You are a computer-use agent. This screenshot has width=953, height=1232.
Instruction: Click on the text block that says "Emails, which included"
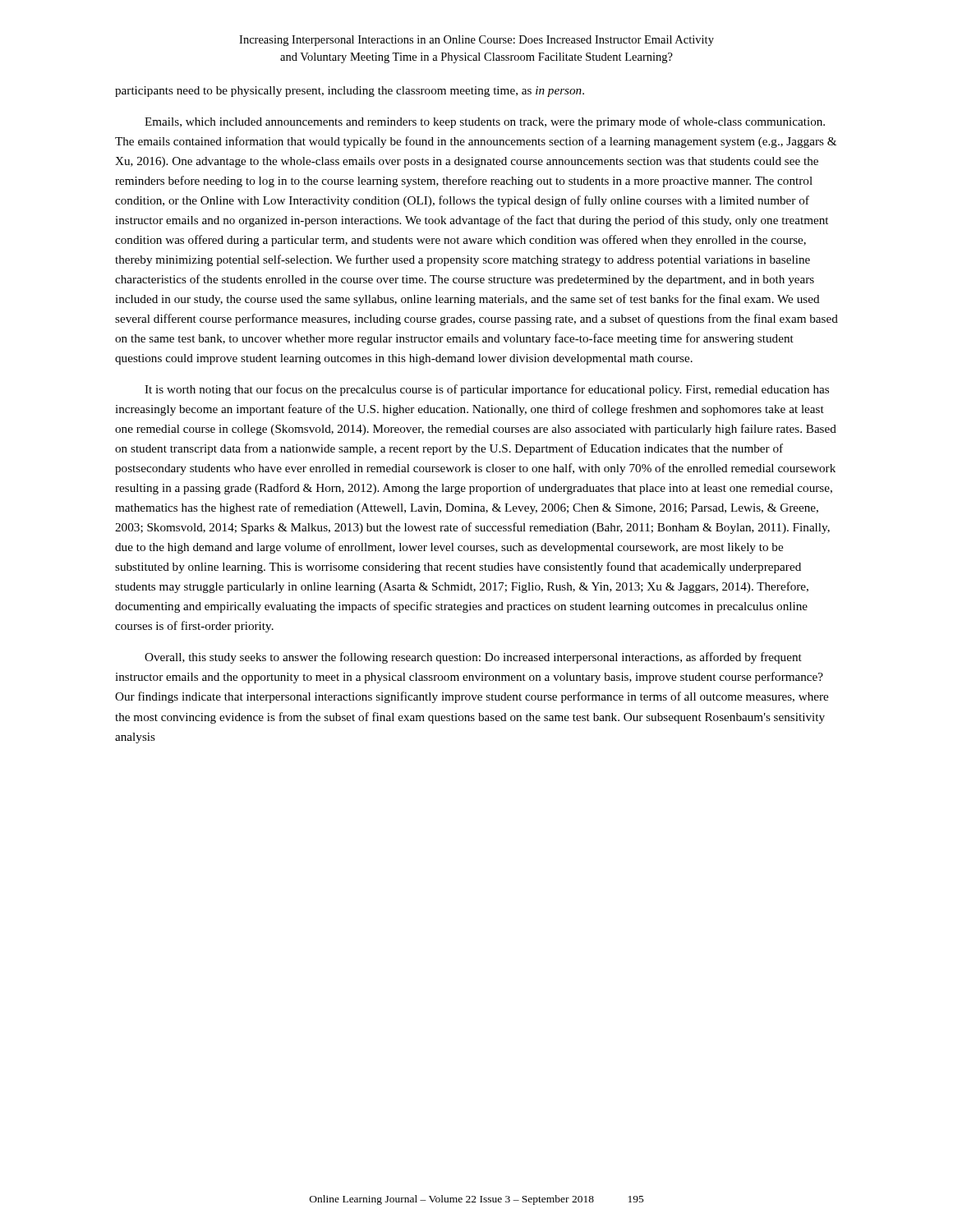tap(476, 240)
